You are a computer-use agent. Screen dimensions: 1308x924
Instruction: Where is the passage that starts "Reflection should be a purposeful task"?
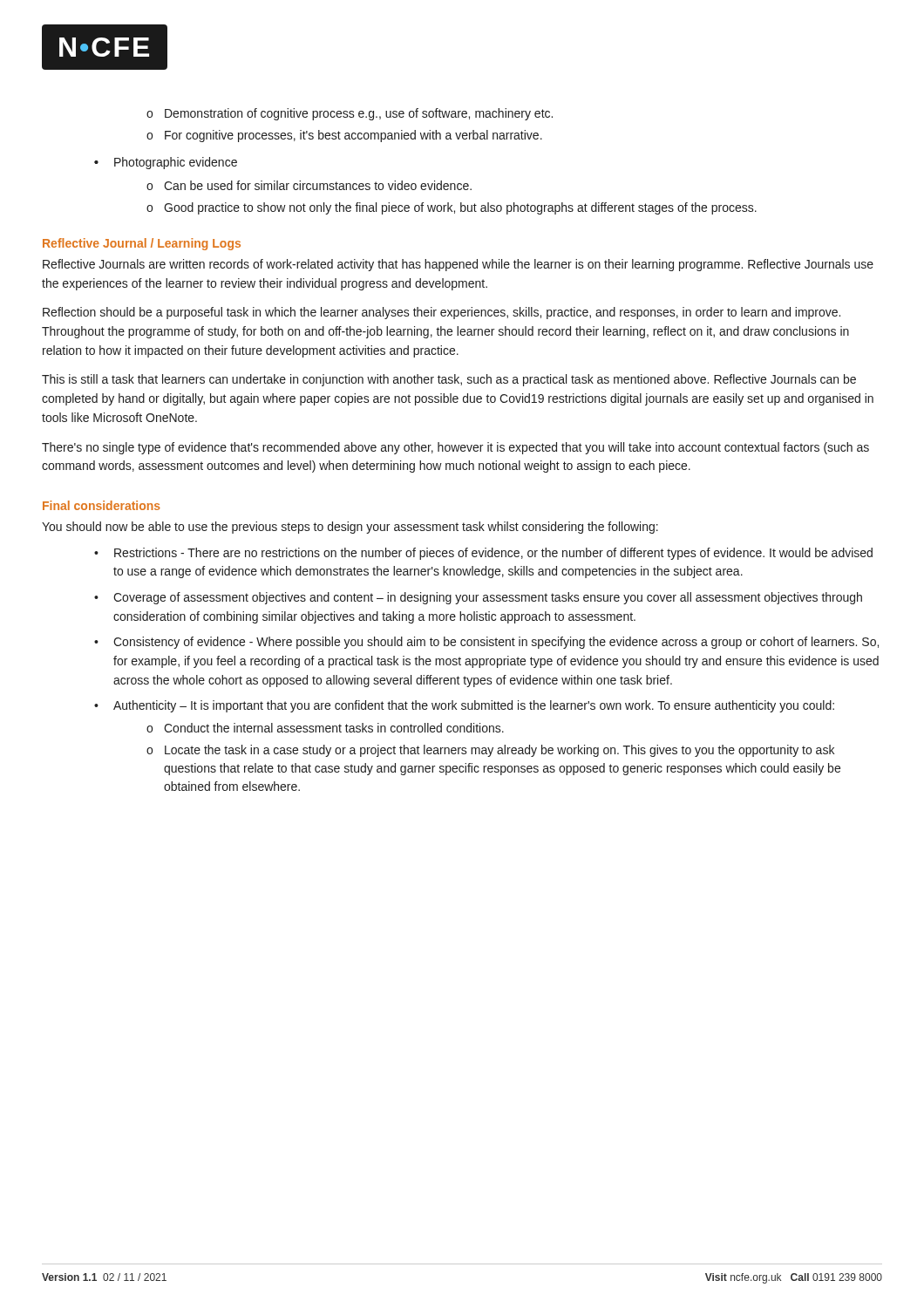446,331
